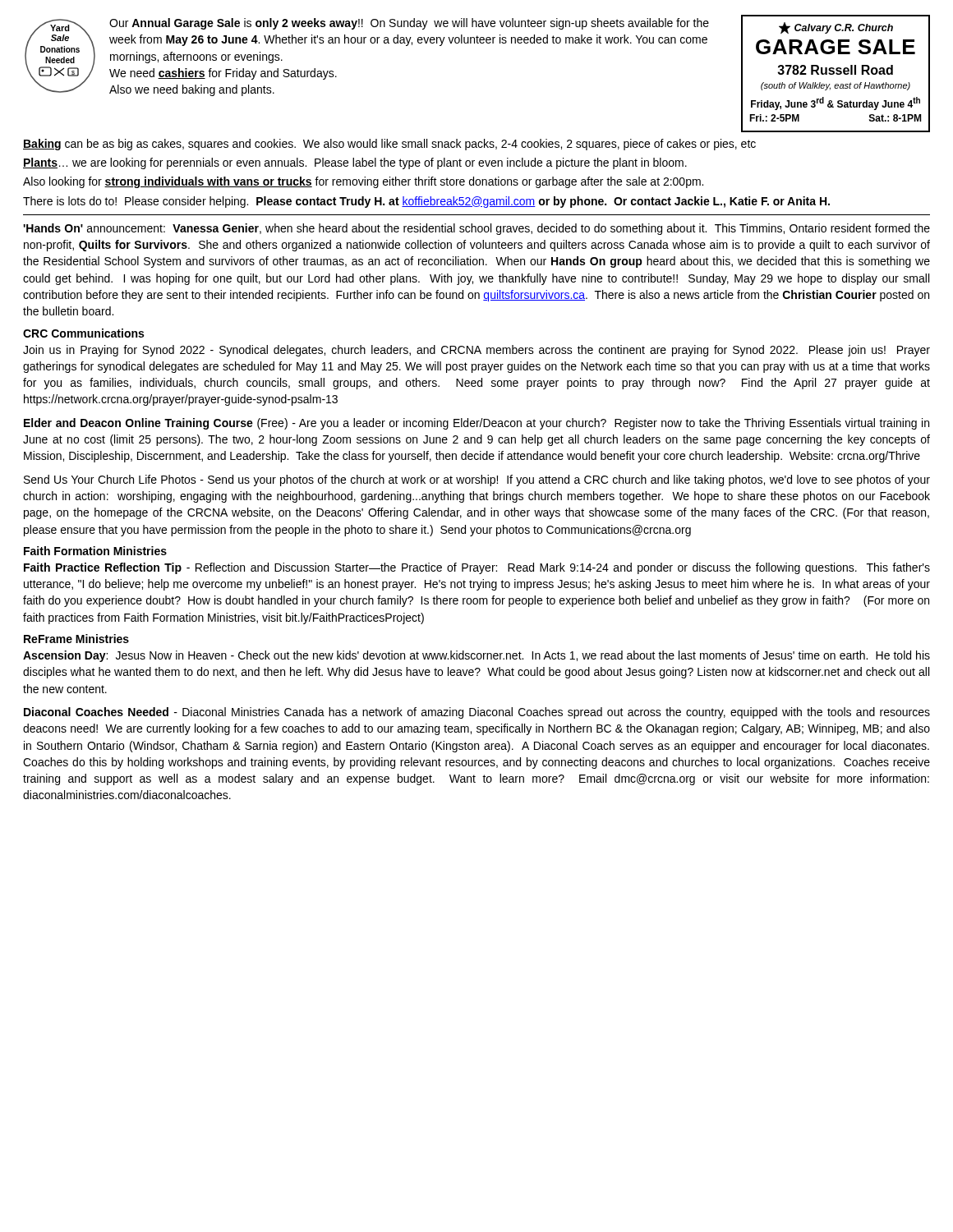The height and width of the screenshot is (1232, 953).
Task: Find the text starting "Faith Formation Ministries"
Action: tap(95, 551)
